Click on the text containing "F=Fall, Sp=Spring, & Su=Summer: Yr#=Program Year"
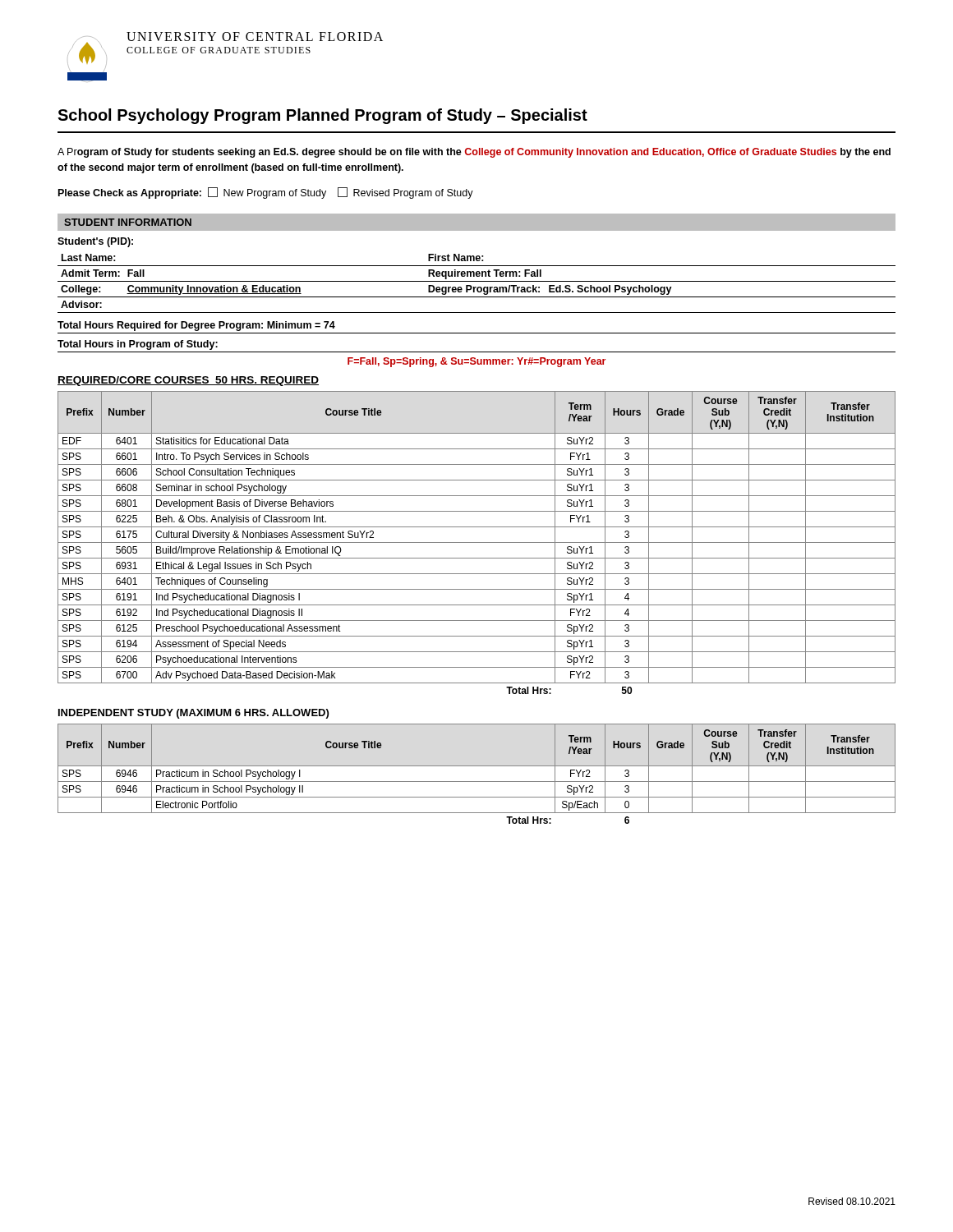Viewport: 953px width, 1232px height. (x=476, y=361)
